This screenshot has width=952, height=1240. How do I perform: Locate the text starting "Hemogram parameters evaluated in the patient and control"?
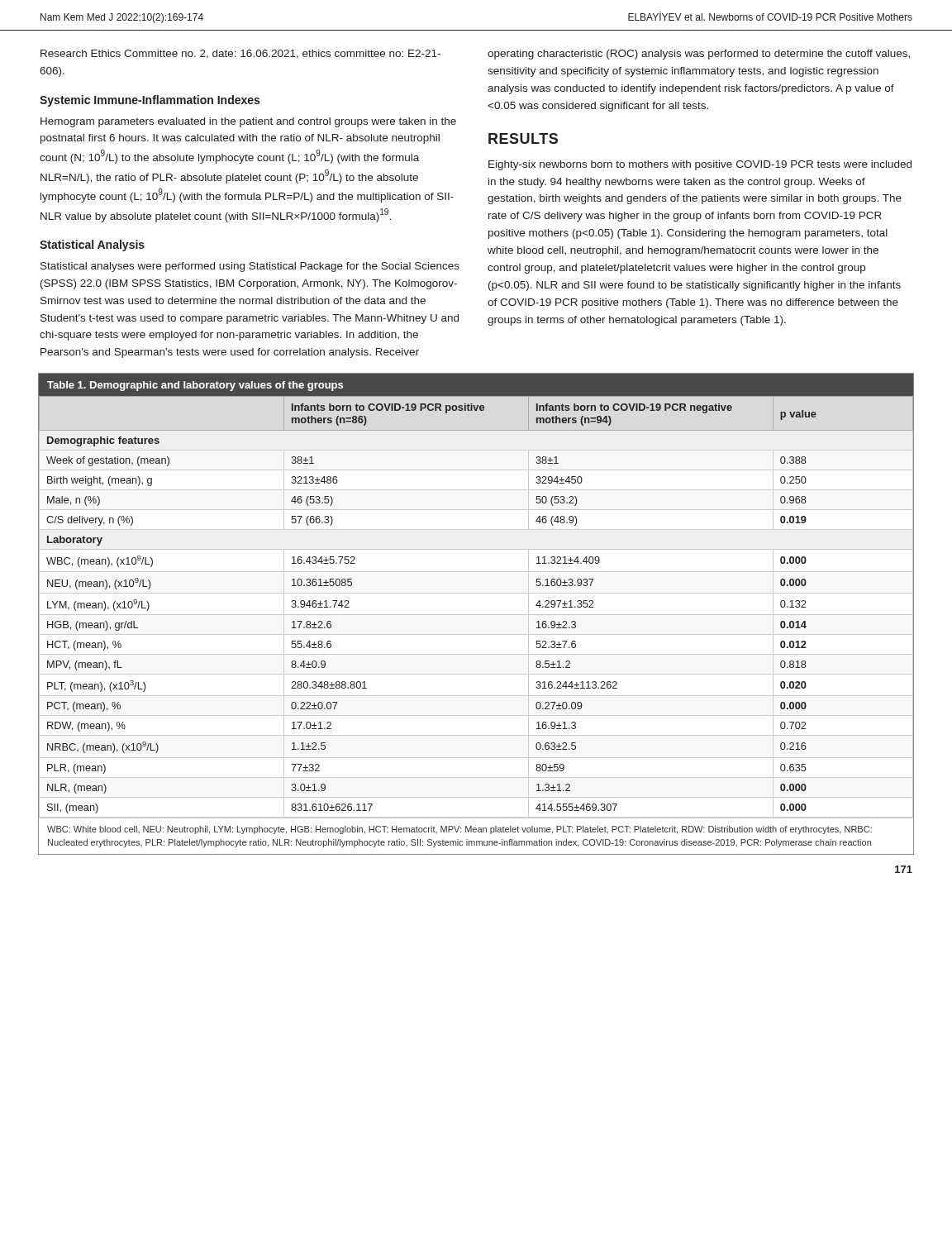pos(248,168)
